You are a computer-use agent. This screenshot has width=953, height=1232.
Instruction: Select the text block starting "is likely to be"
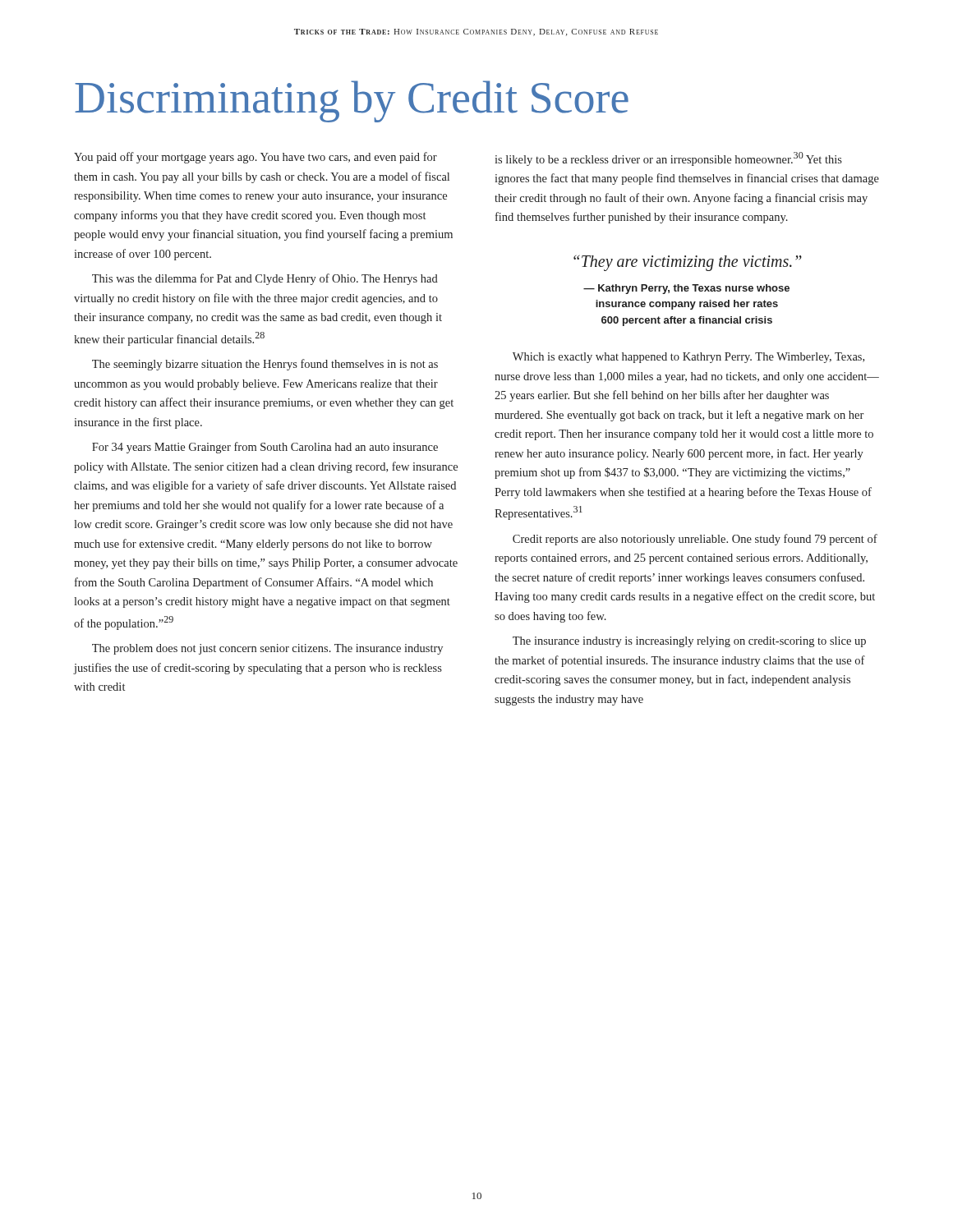[x=687, y=188]
